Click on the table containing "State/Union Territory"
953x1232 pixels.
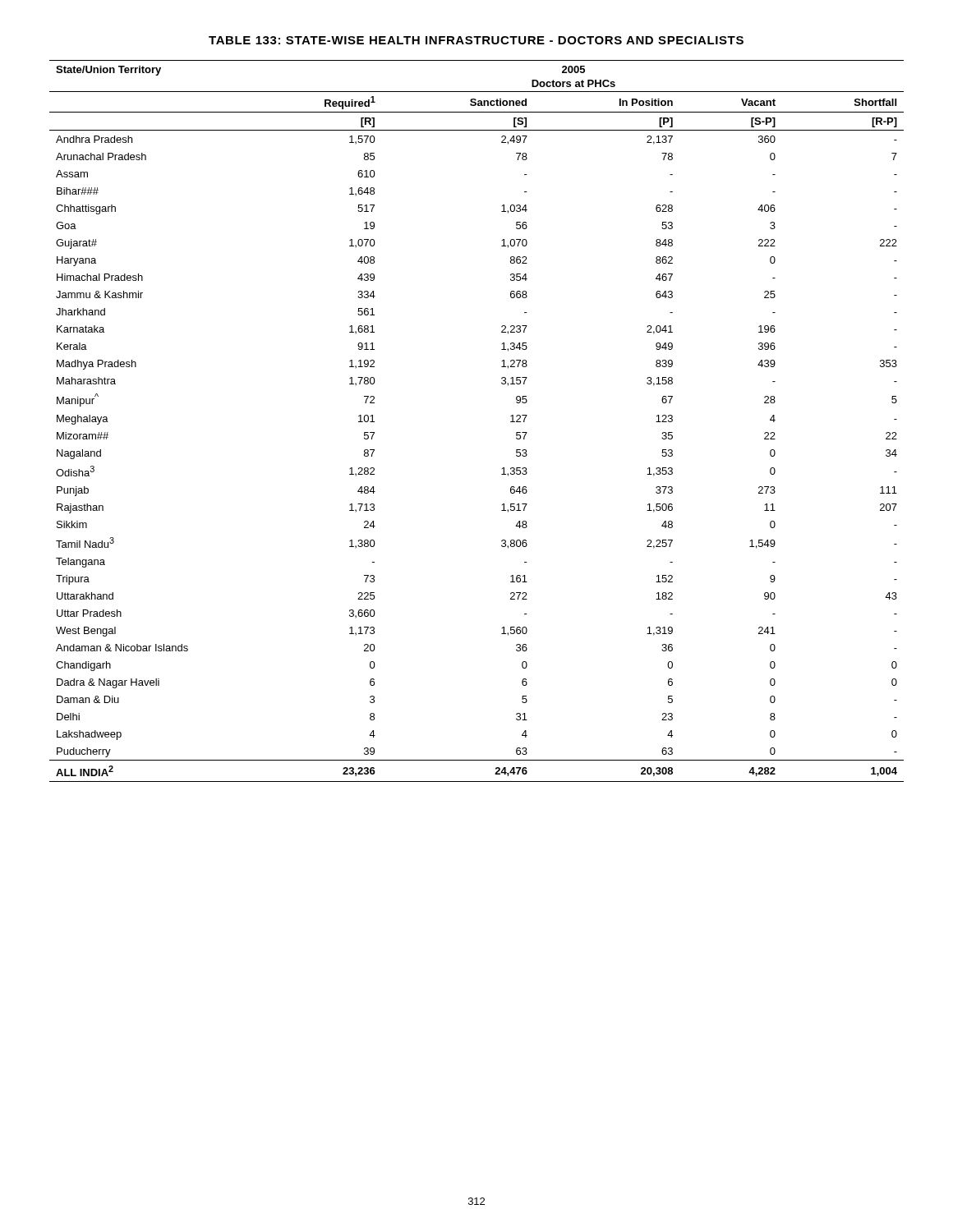coord(476,421)
